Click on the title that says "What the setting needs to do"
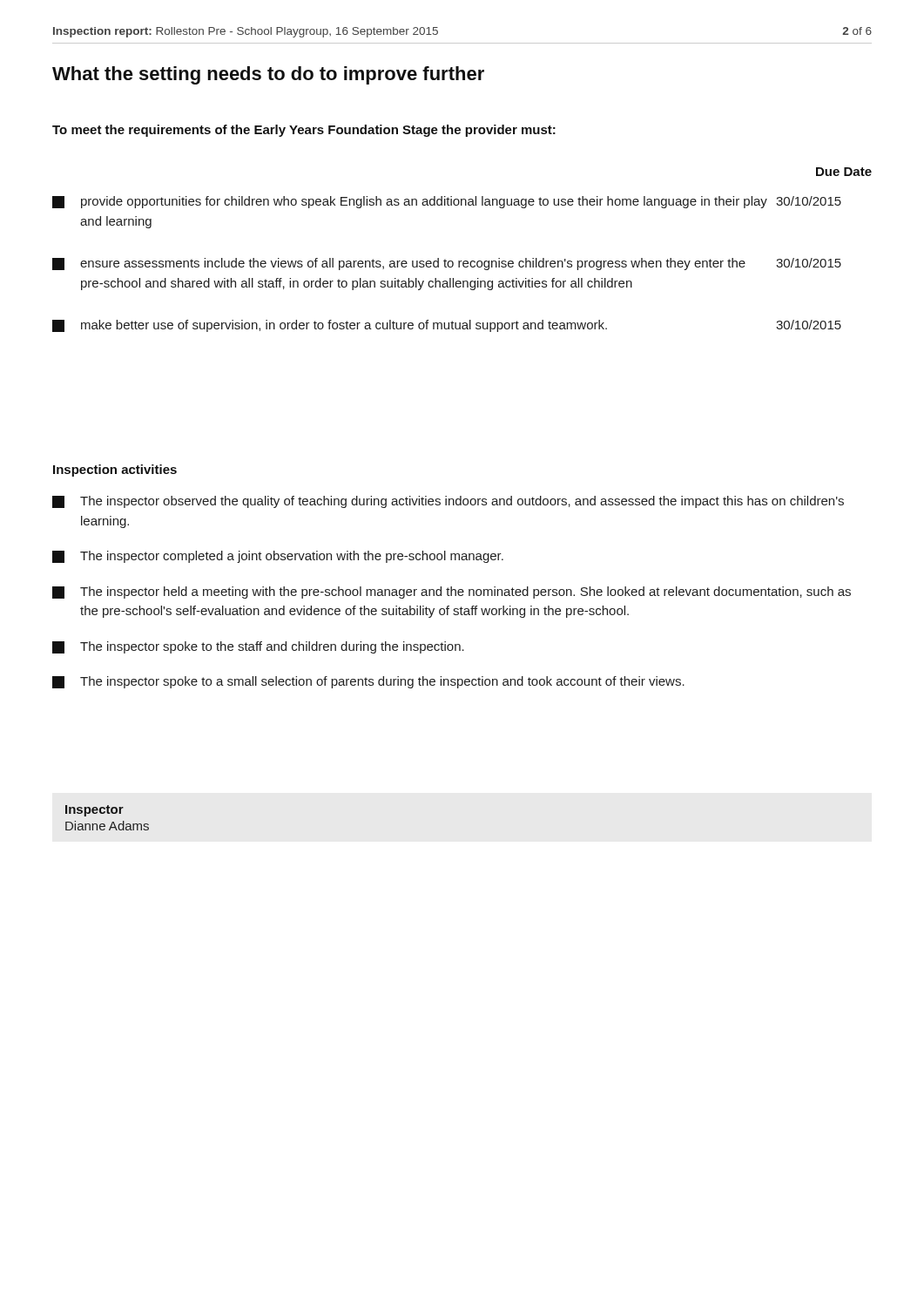Screen dimensions: 1307x924 (268, 74)
